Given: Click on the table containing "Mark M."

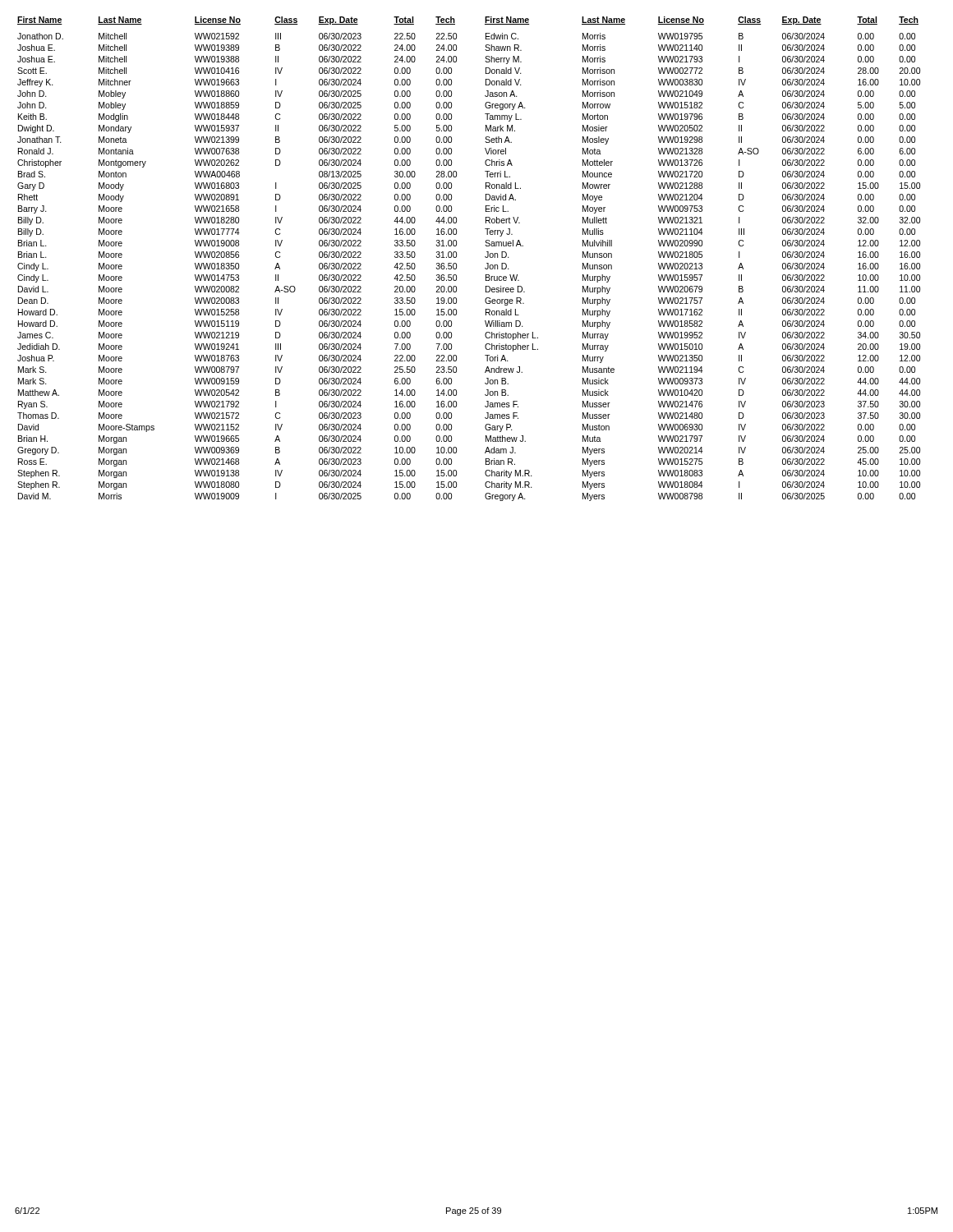Looking at the screenshot, I should [x=476, y=258].
